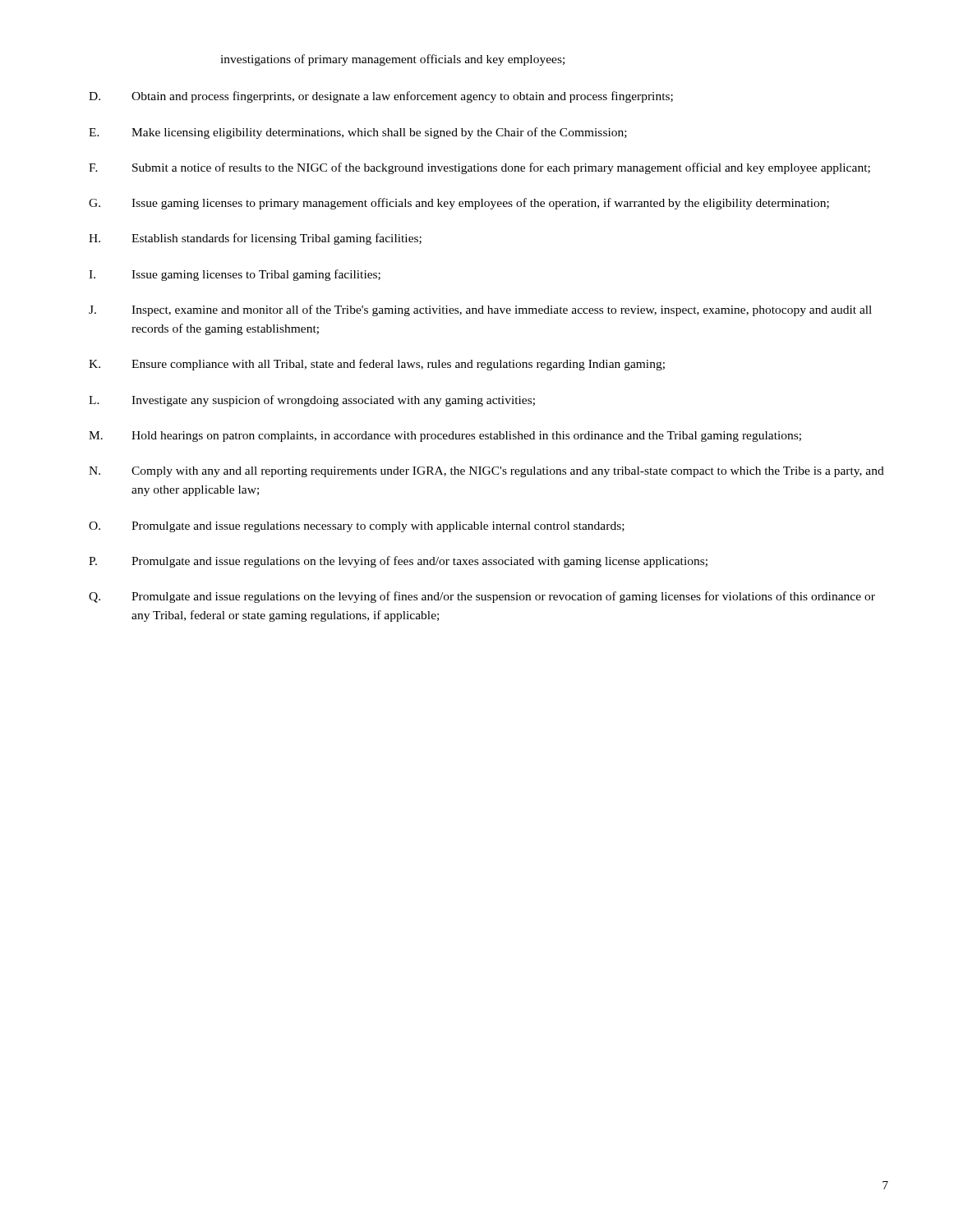Select the list item with the text "D. Obtain and process"
This screenshot has height=1232, width=954.
click(488, 96)
